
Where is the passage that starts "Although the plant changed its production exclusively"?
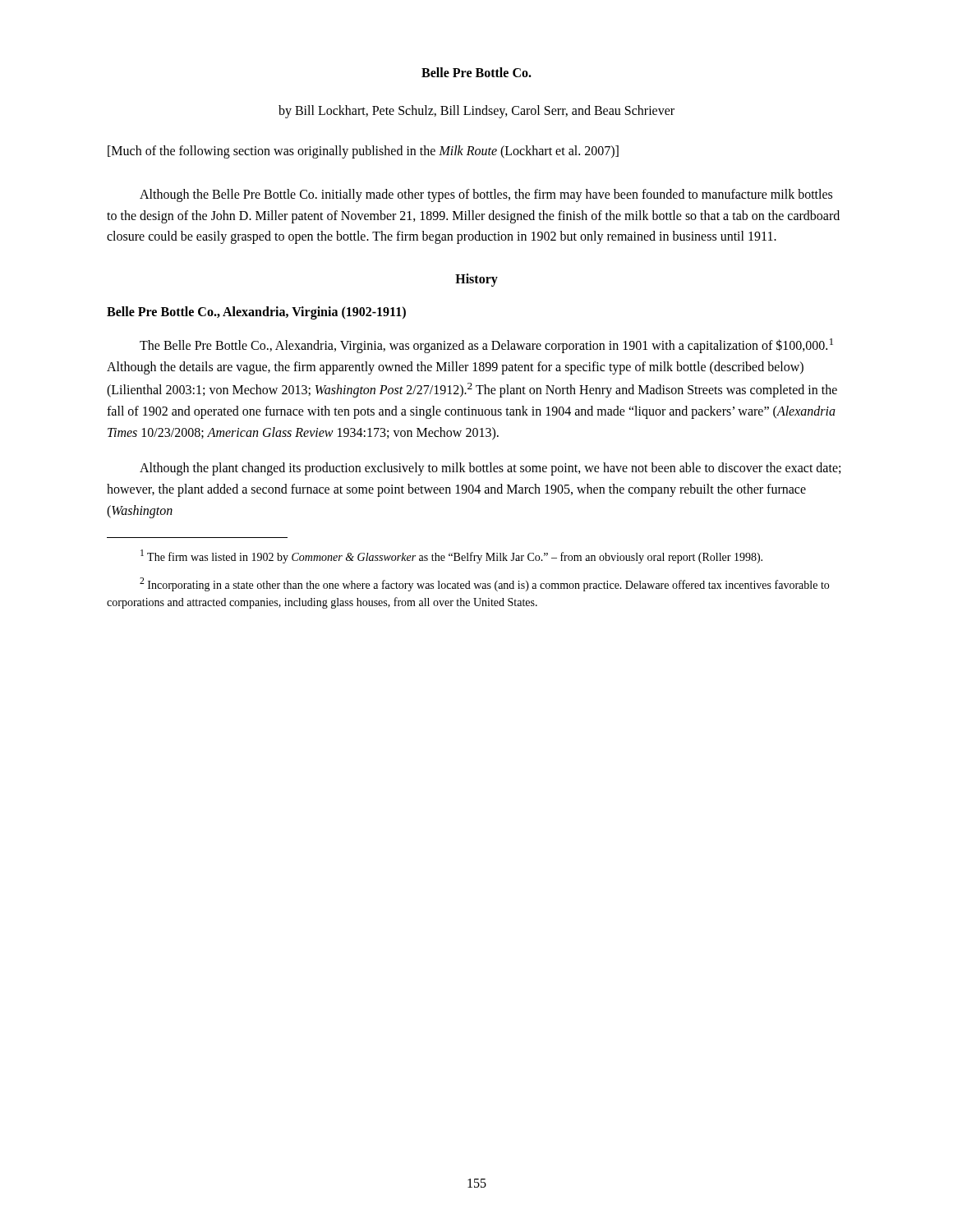tap(474, 489)
